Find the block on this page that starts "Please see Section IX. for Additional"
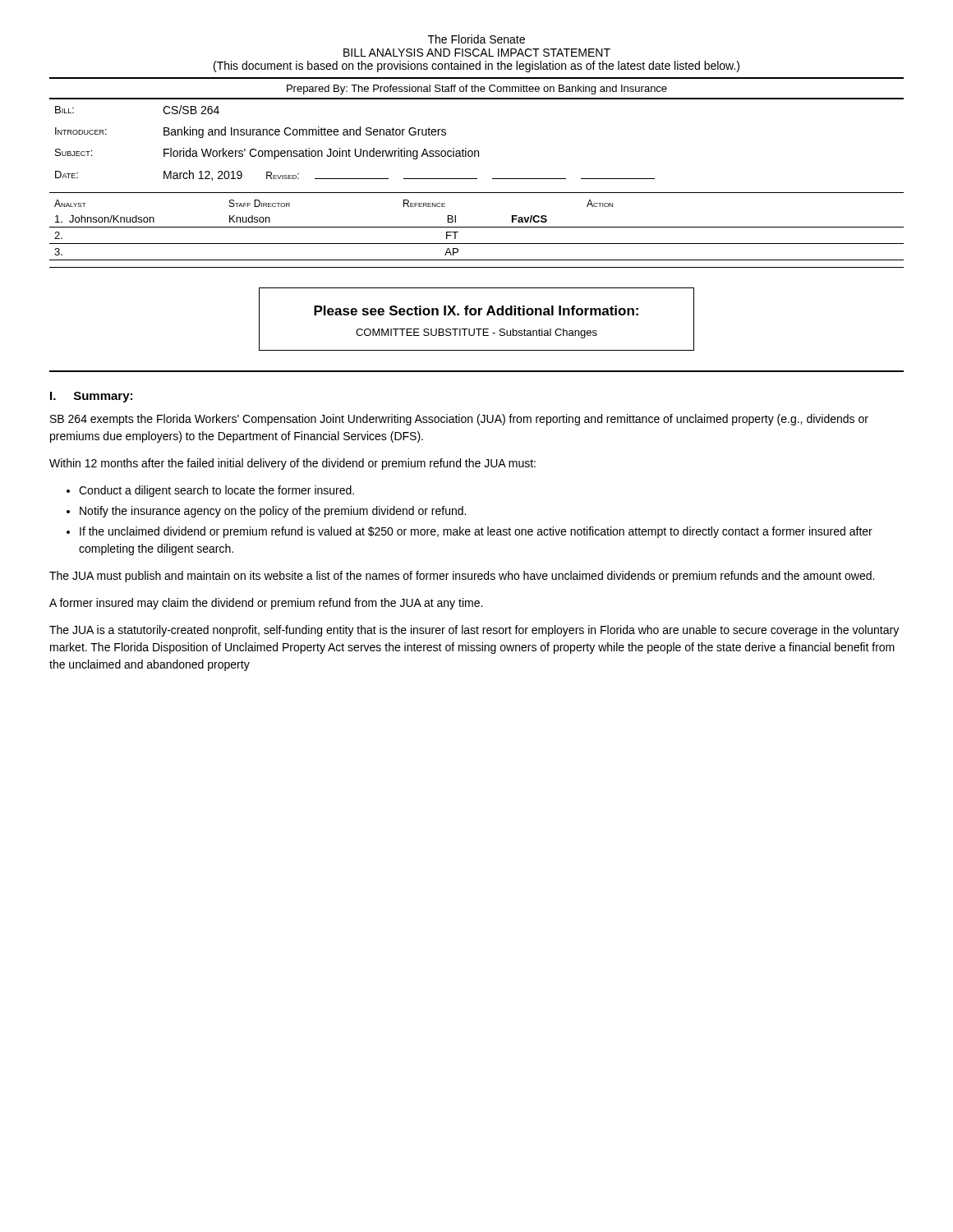 [x=476, y=321]
